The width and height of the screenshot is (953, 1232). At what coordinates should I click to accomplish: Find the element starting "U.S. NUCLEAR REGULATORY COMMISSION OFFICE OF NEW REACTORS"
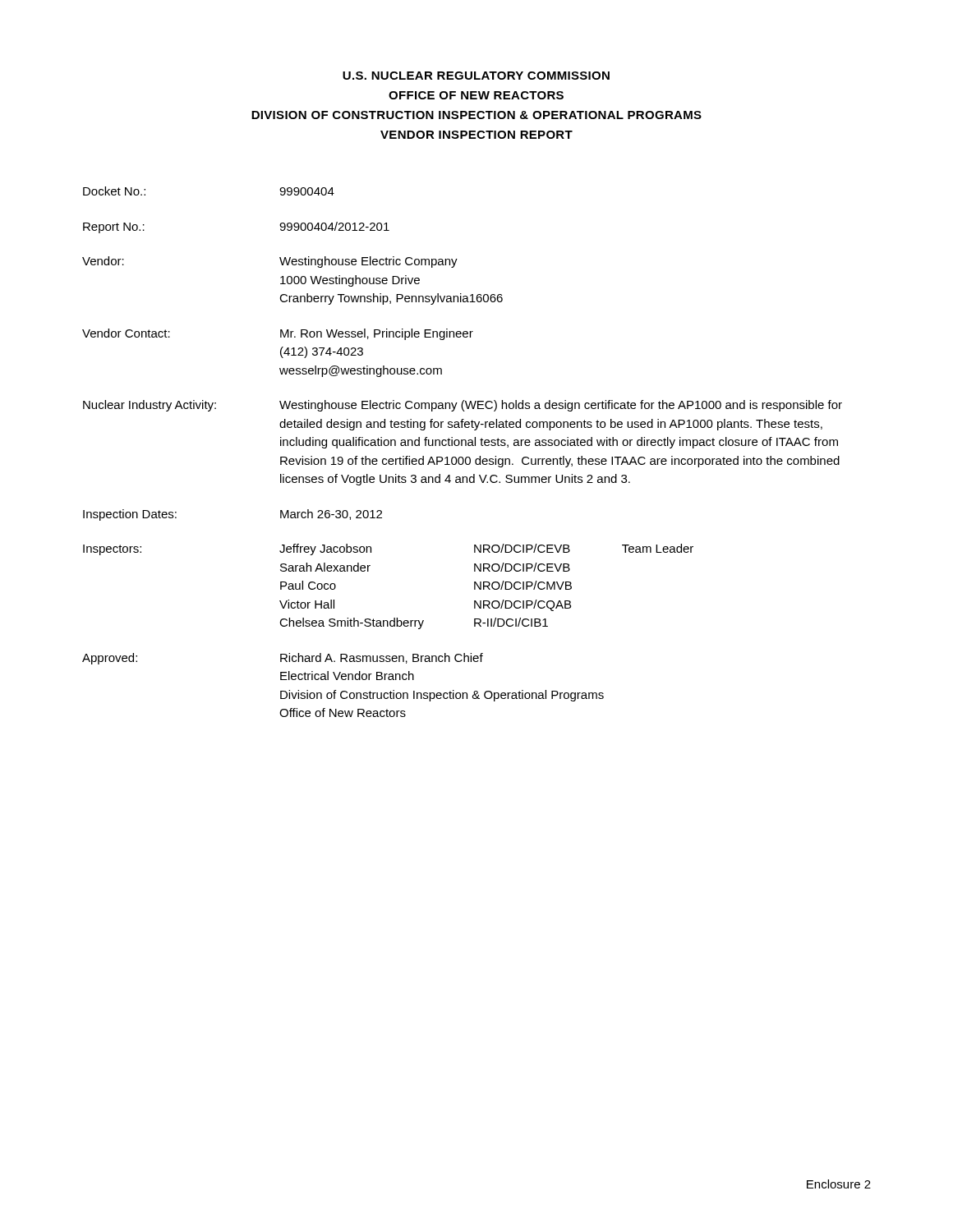476,105
